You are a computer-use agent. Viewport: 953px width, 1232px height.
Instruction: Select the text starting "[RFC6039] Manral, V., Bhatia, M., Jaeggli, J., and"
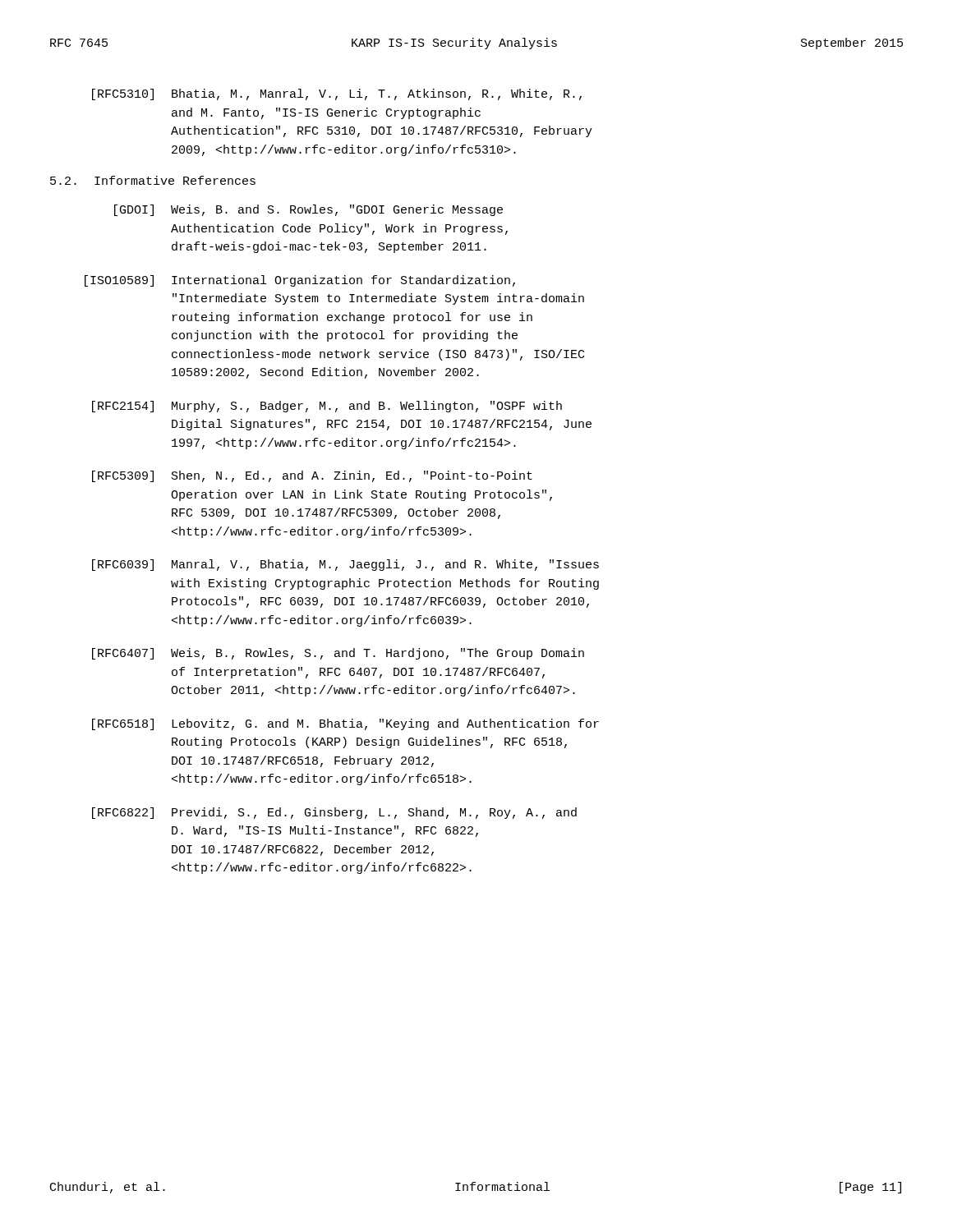point(476,594)
